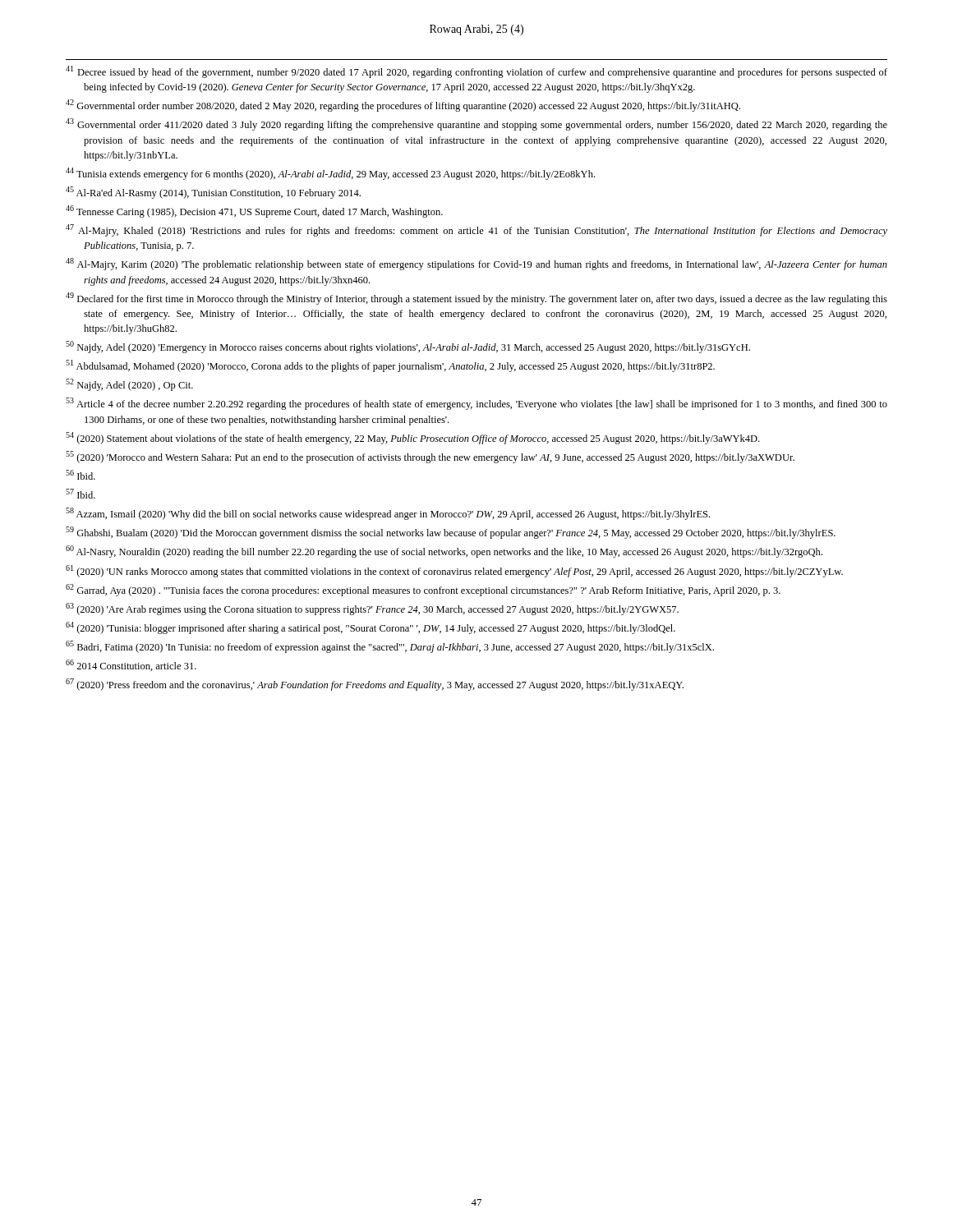Find the footnote that reads "41 Decree issued by head of the"
The image size is (953, 1232).
(x=476, y=79)
